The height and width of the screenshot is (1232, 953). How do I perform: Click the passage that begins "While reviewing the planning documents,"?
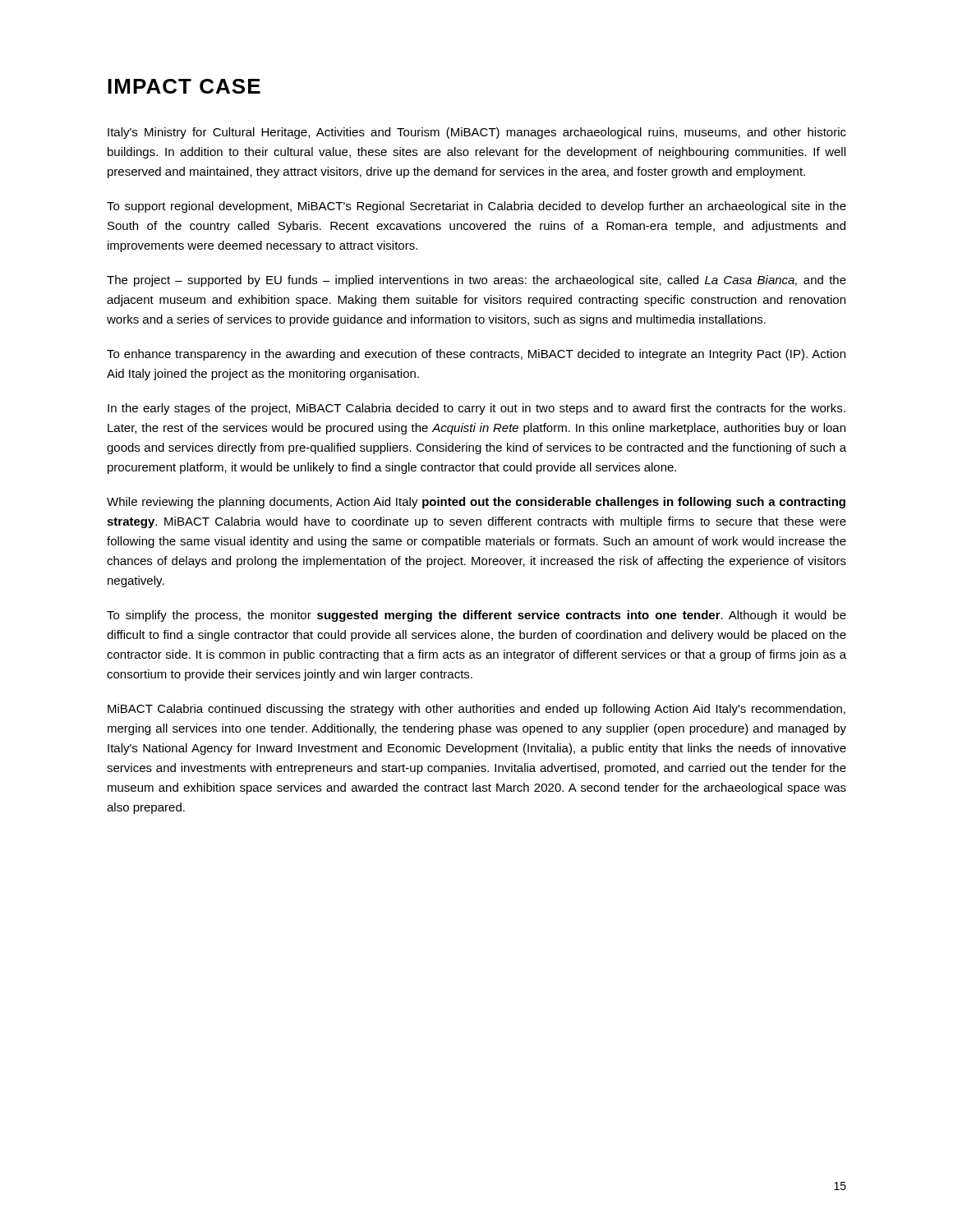click(x=476, y=541)
